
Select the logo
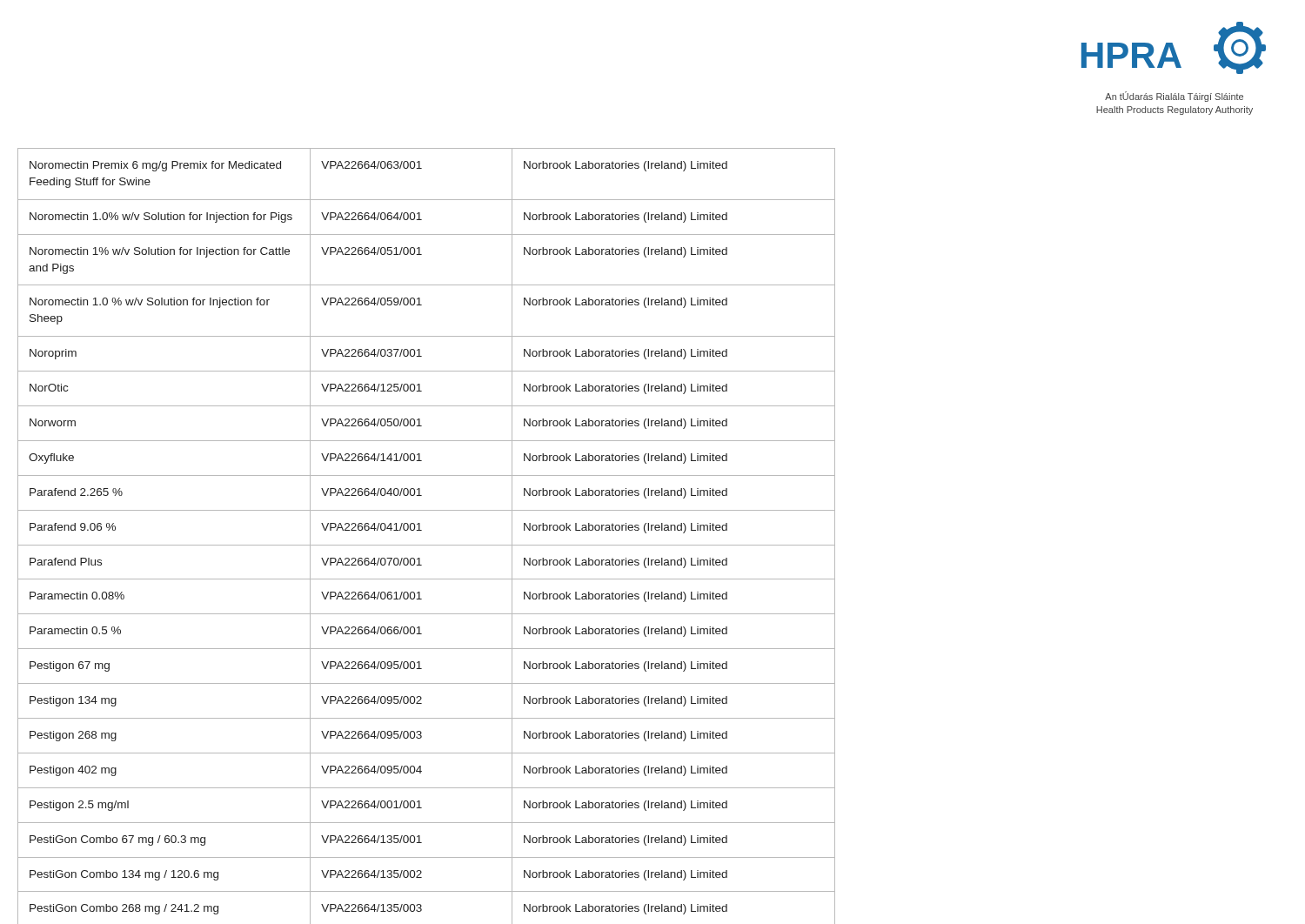click(x=1174, y=67)
